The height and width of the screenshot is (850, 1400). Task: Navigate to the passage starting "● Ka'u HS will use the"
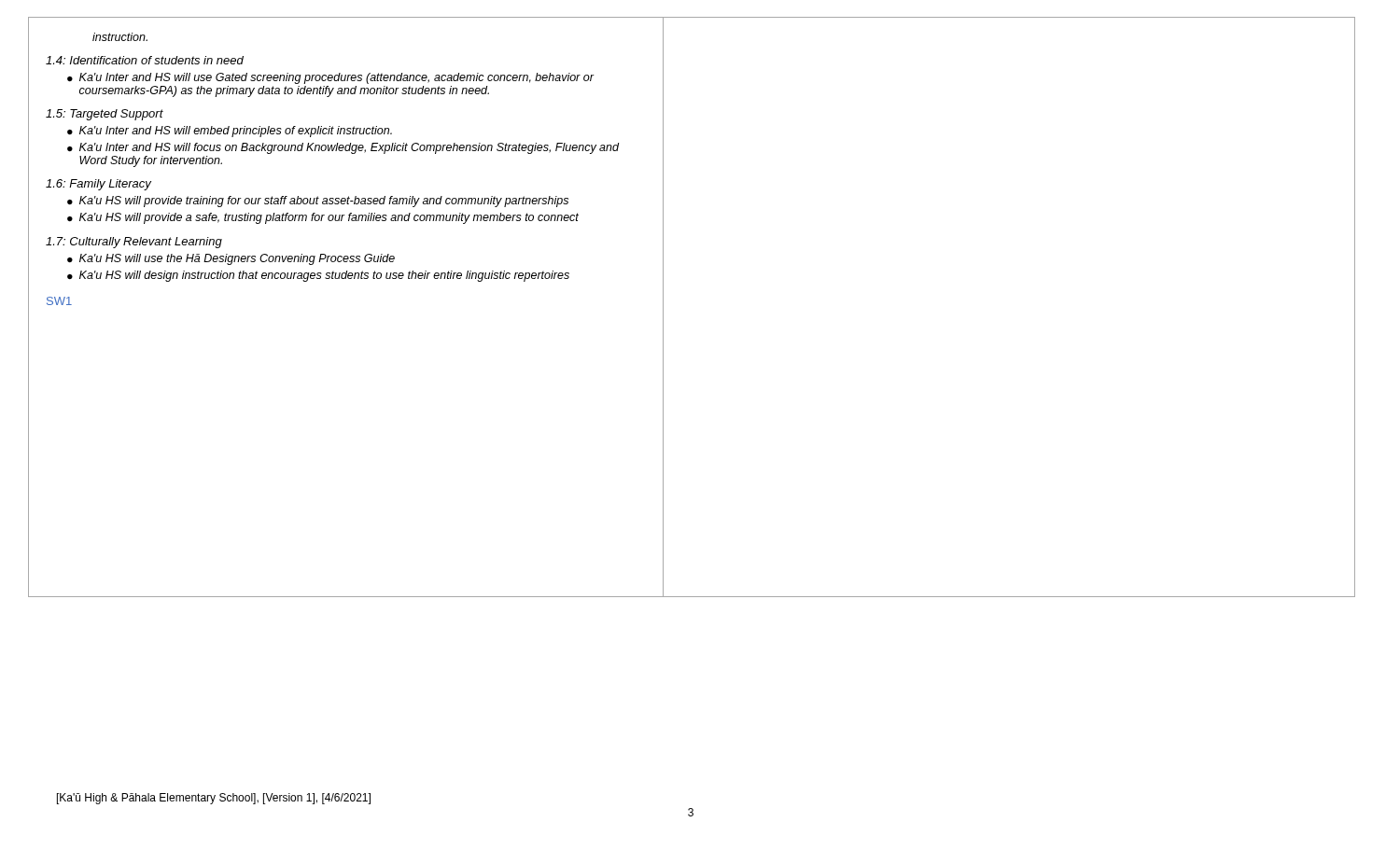[x=231, y=259]
